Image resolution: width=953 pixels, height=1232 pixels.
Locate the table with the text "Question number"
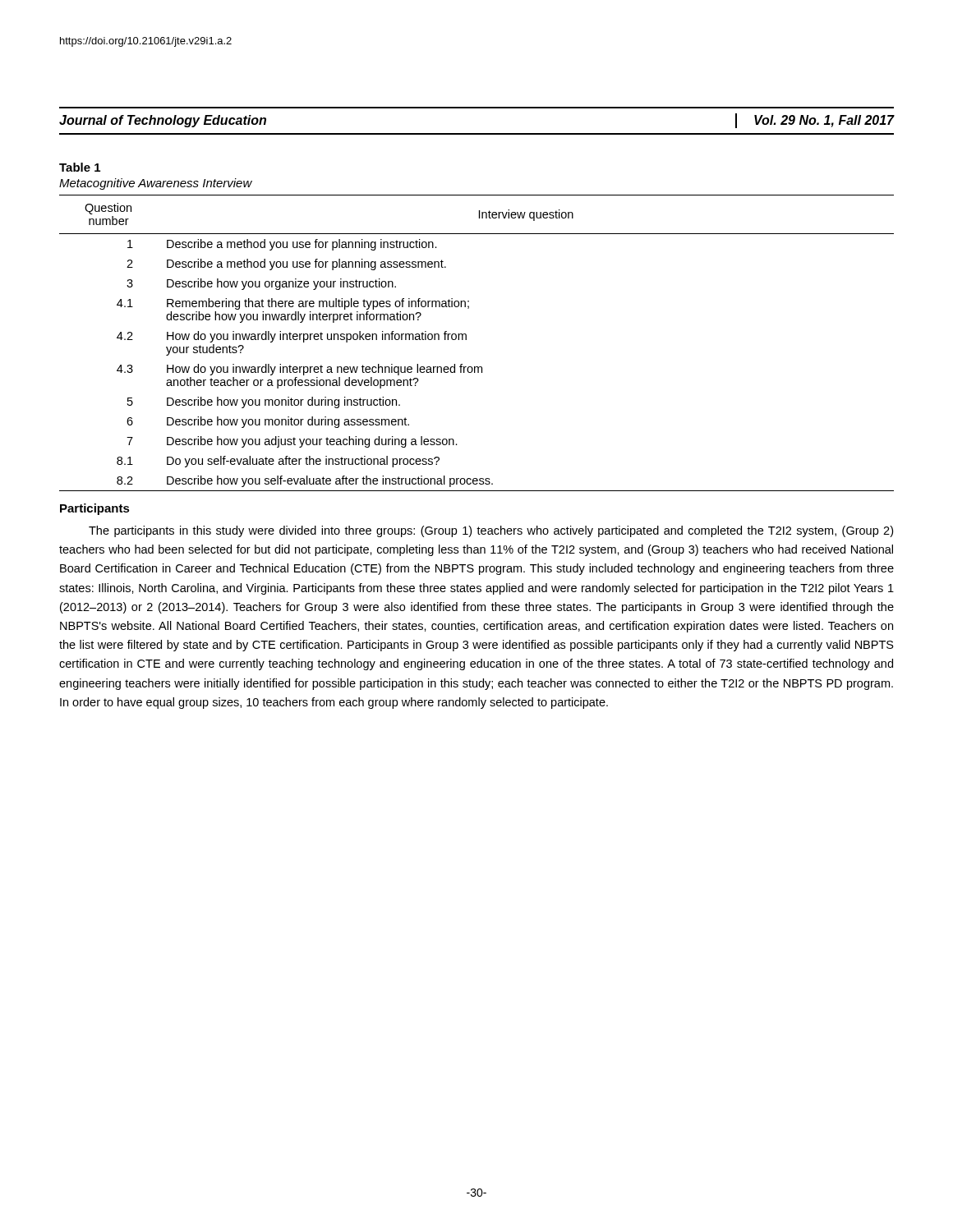pyautogui.click(x=476, y=343)
